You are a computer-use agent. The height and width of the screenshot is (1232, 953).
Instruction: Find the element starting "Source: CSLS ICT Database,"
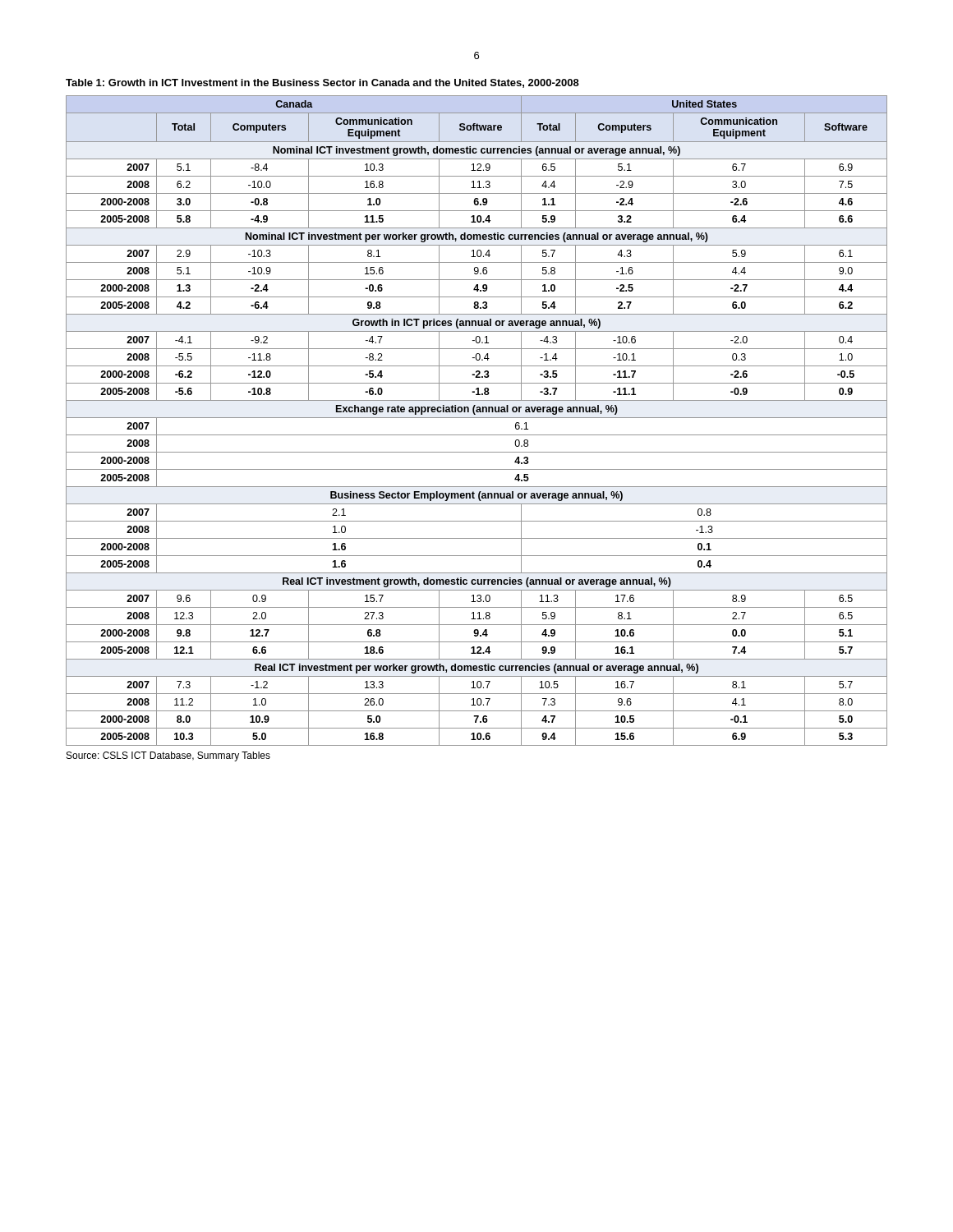168,756
